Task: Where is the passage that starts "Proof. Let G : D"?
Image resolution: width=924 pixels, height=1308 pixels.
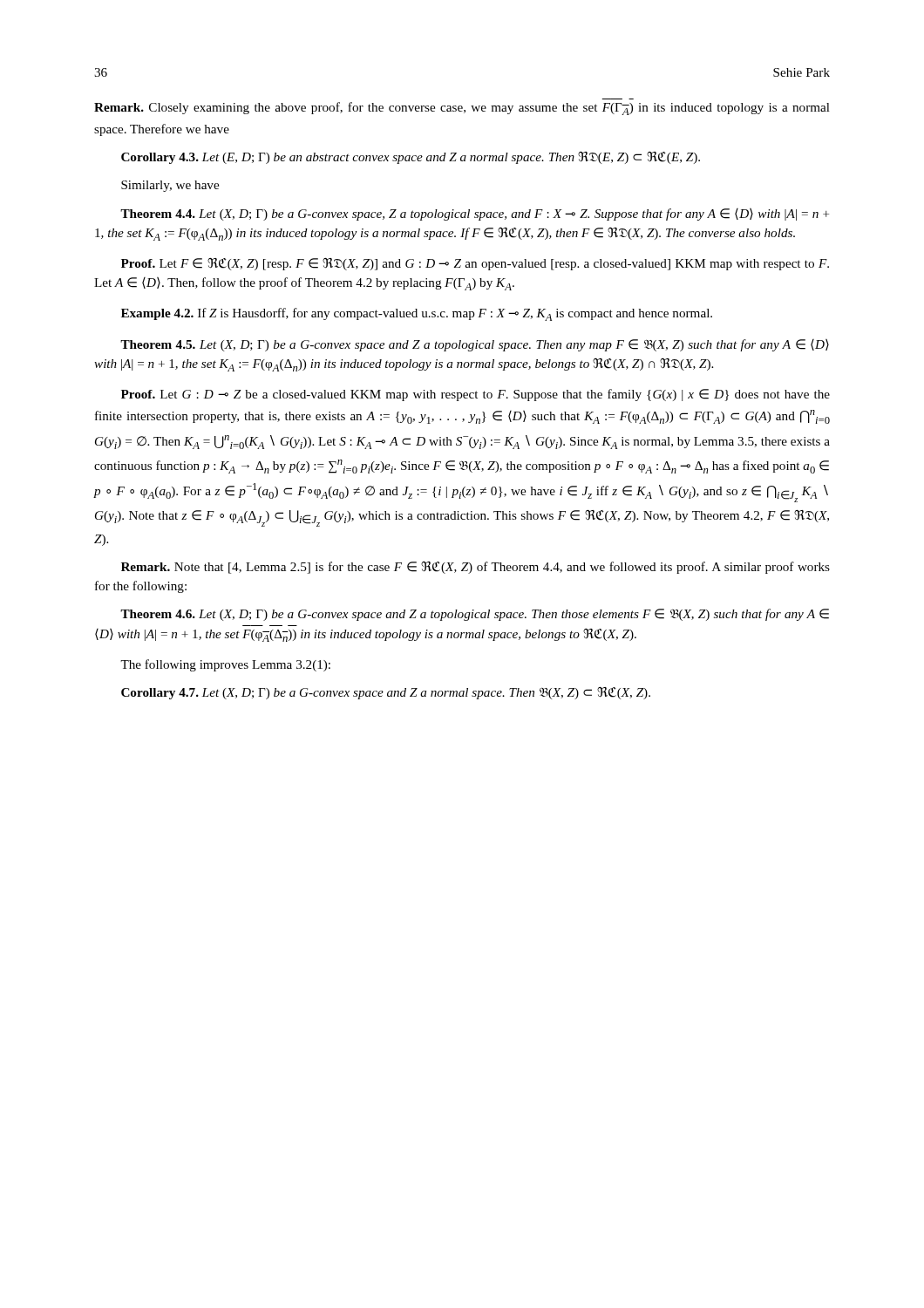Action: (462, 466)
